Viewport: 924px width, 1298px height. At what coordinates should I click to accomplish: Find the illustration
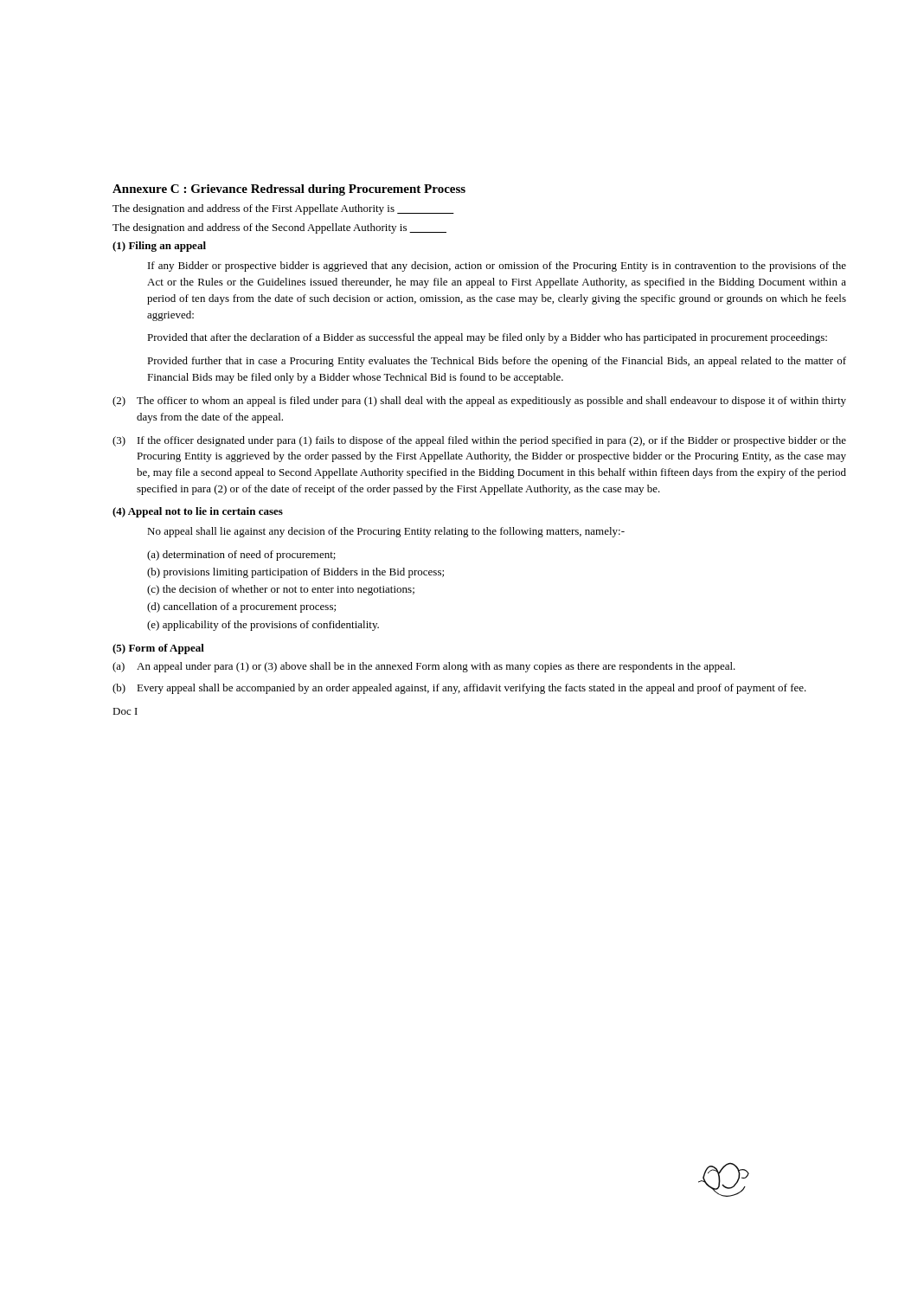[725, 1175]
